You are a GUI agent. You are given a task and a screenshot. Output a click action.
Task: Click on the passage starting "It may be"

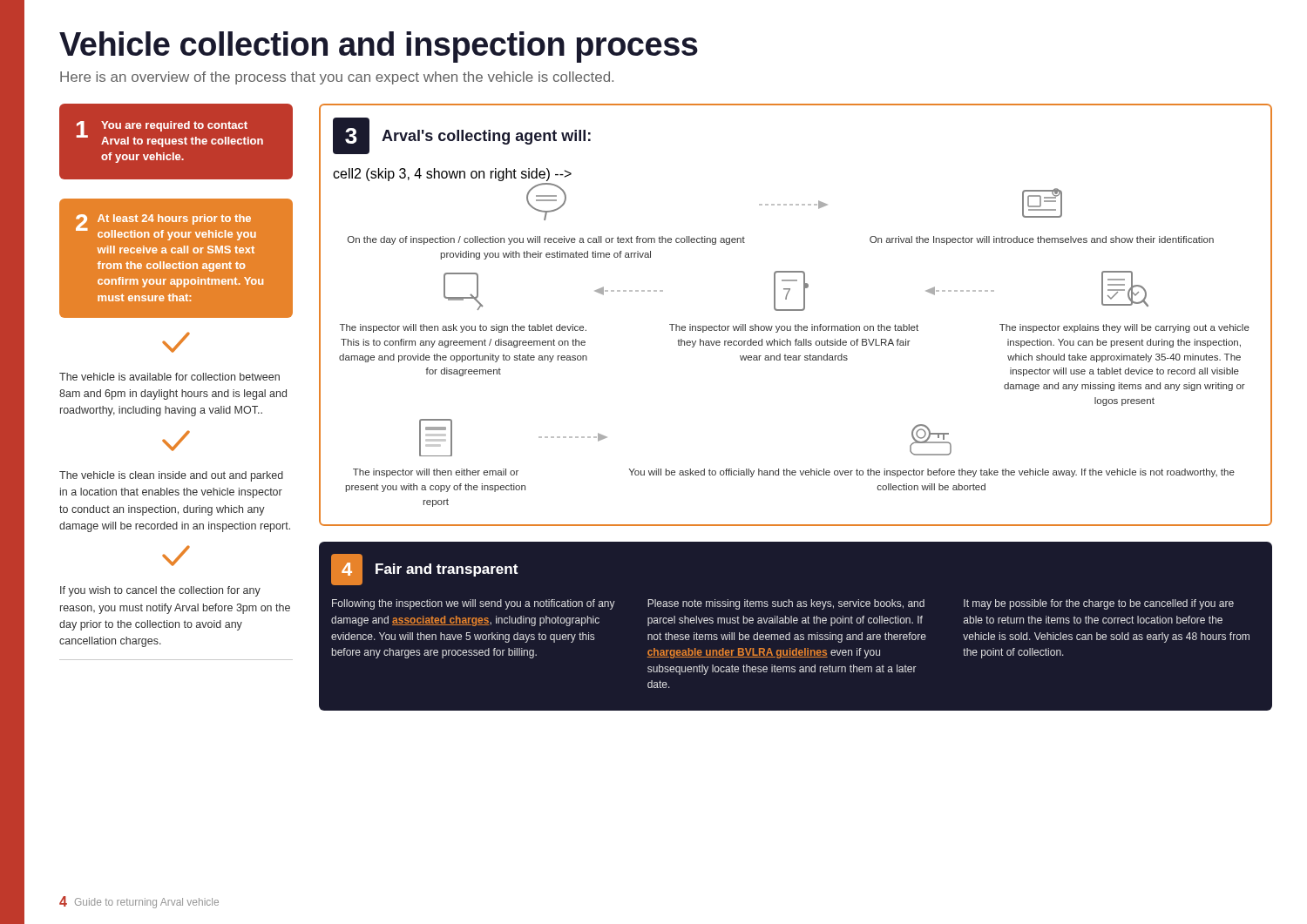(x=1107, y=628)
